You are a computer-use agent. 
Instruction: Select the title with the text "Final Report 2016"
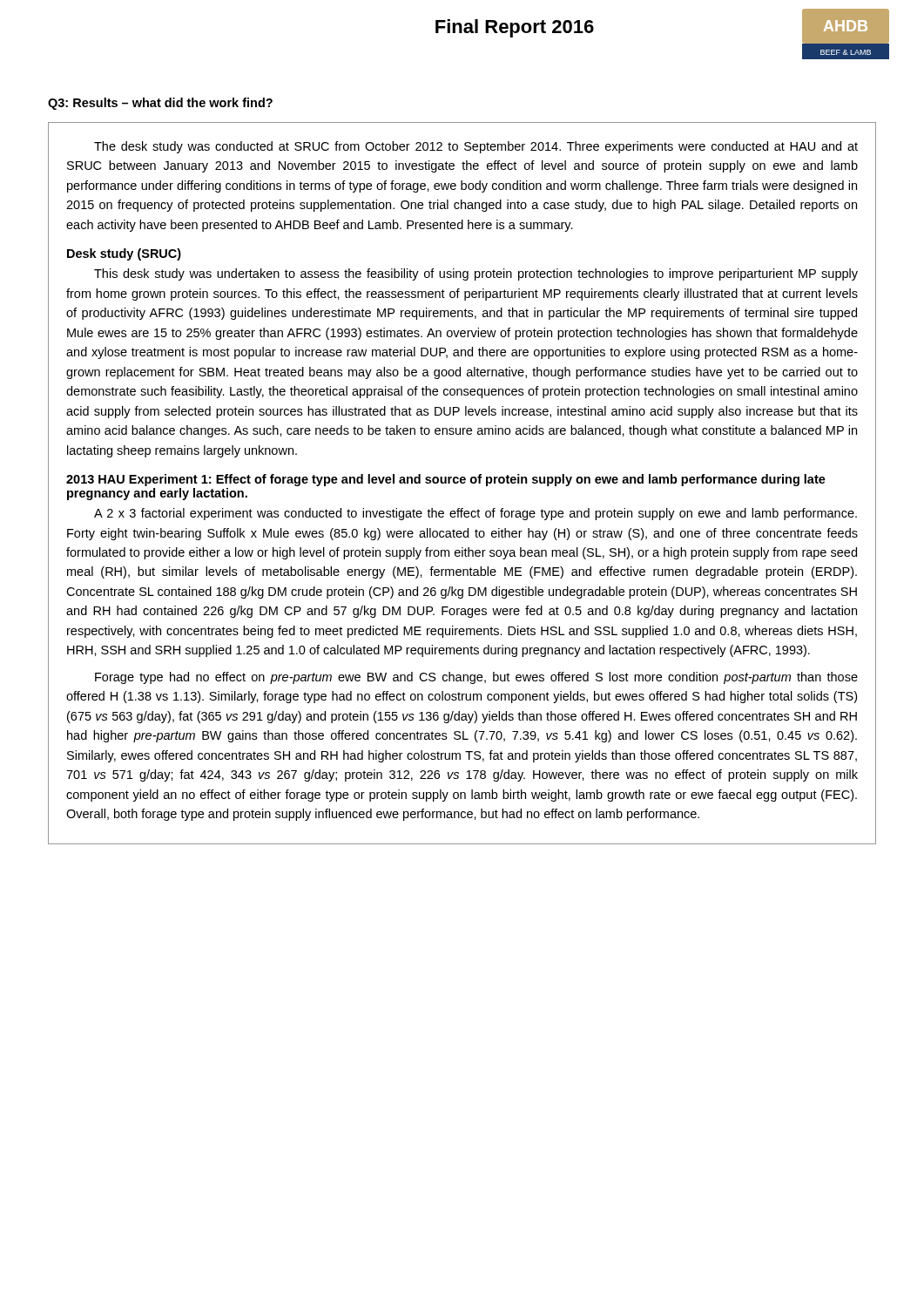pos(514,27)
